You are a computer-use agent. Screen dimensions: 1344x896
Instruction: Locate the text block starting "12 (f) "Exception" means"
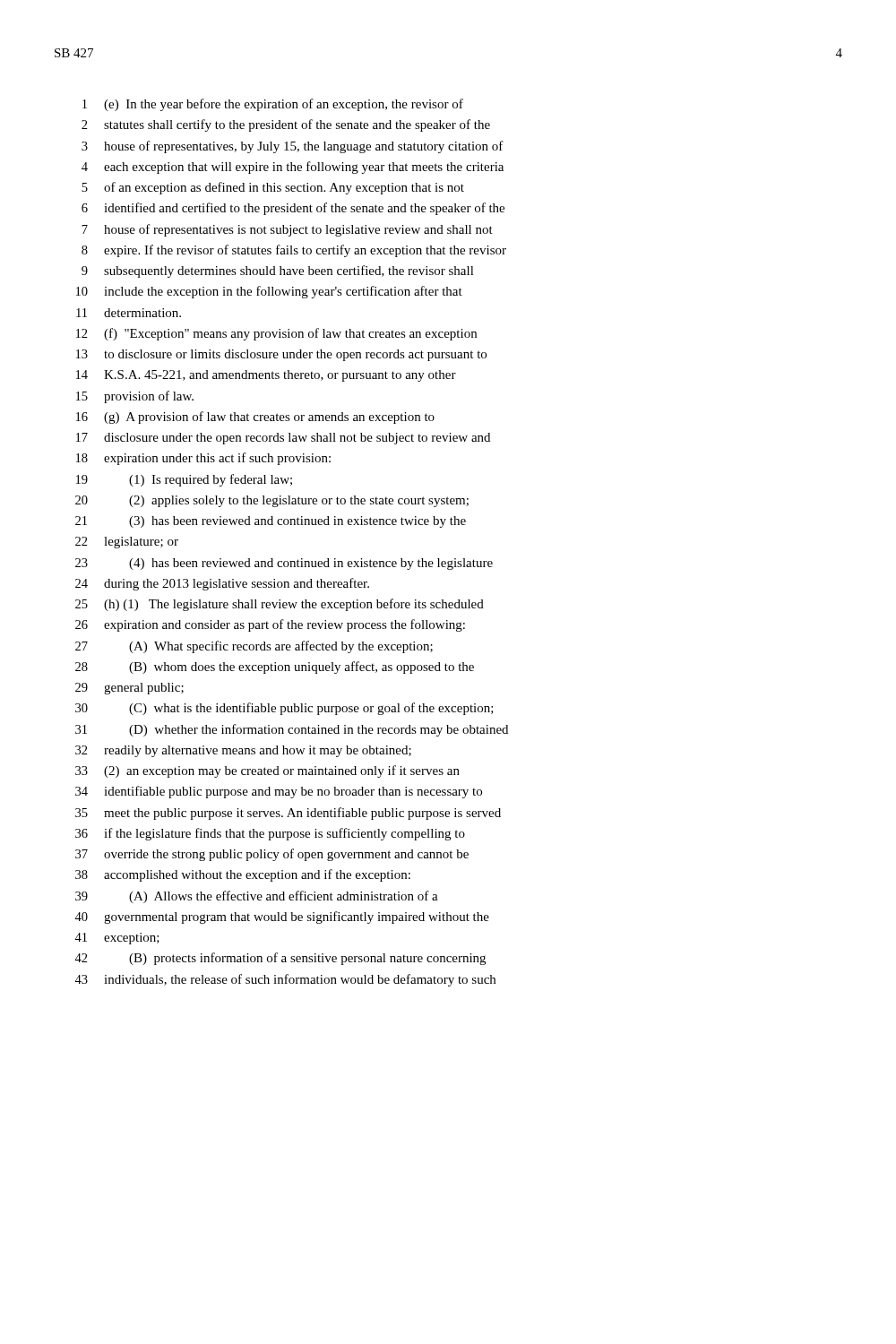click(448, 365)
